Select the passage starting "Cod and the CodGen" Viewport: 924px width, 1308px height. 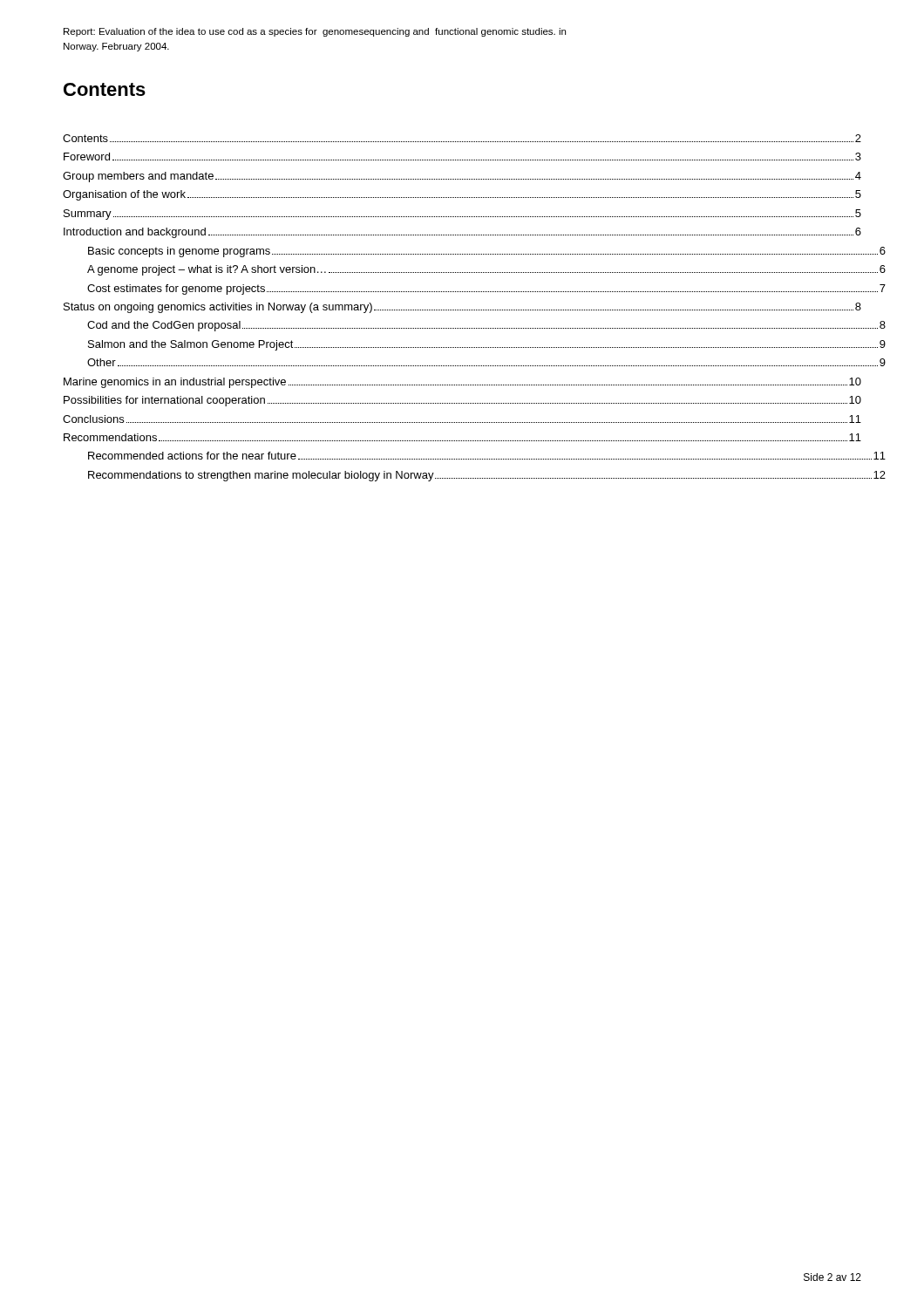486,325
